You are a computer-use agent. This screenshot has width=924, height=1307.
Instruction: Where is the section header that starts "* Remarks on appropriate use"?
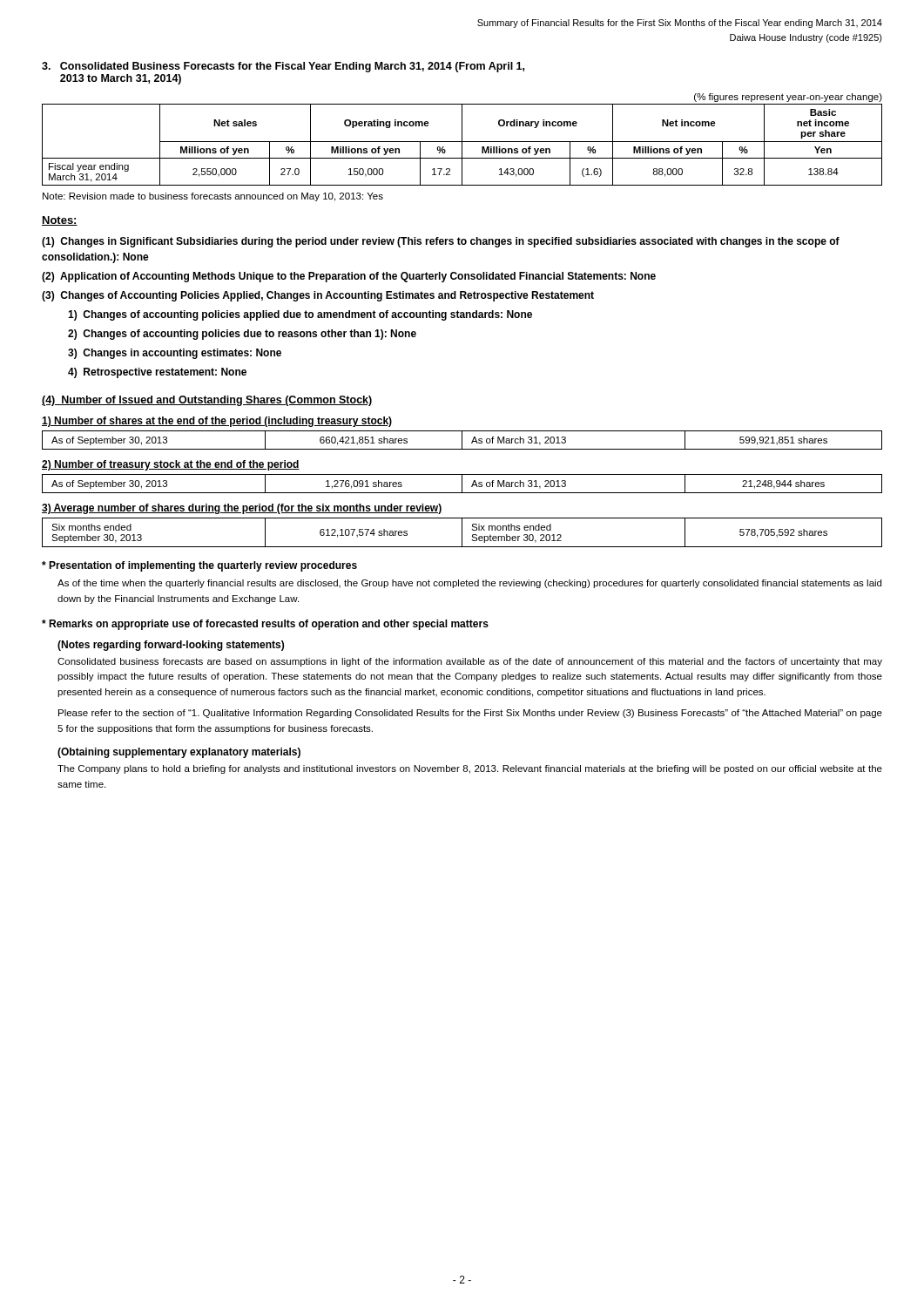(265, 624)
